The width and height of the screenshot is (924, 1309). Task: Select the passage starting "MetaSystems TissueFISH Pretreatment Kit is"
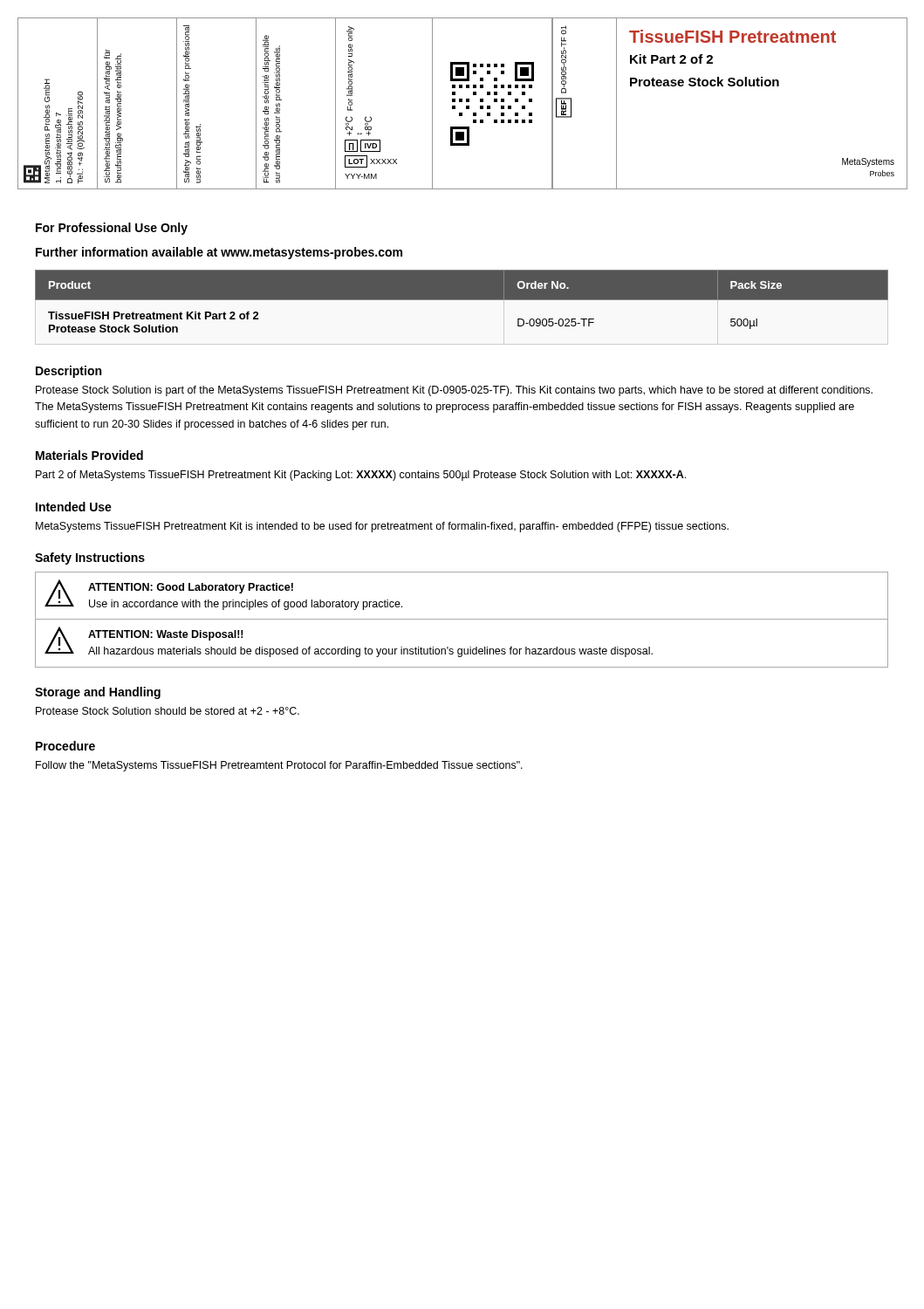tap(382, 526)
